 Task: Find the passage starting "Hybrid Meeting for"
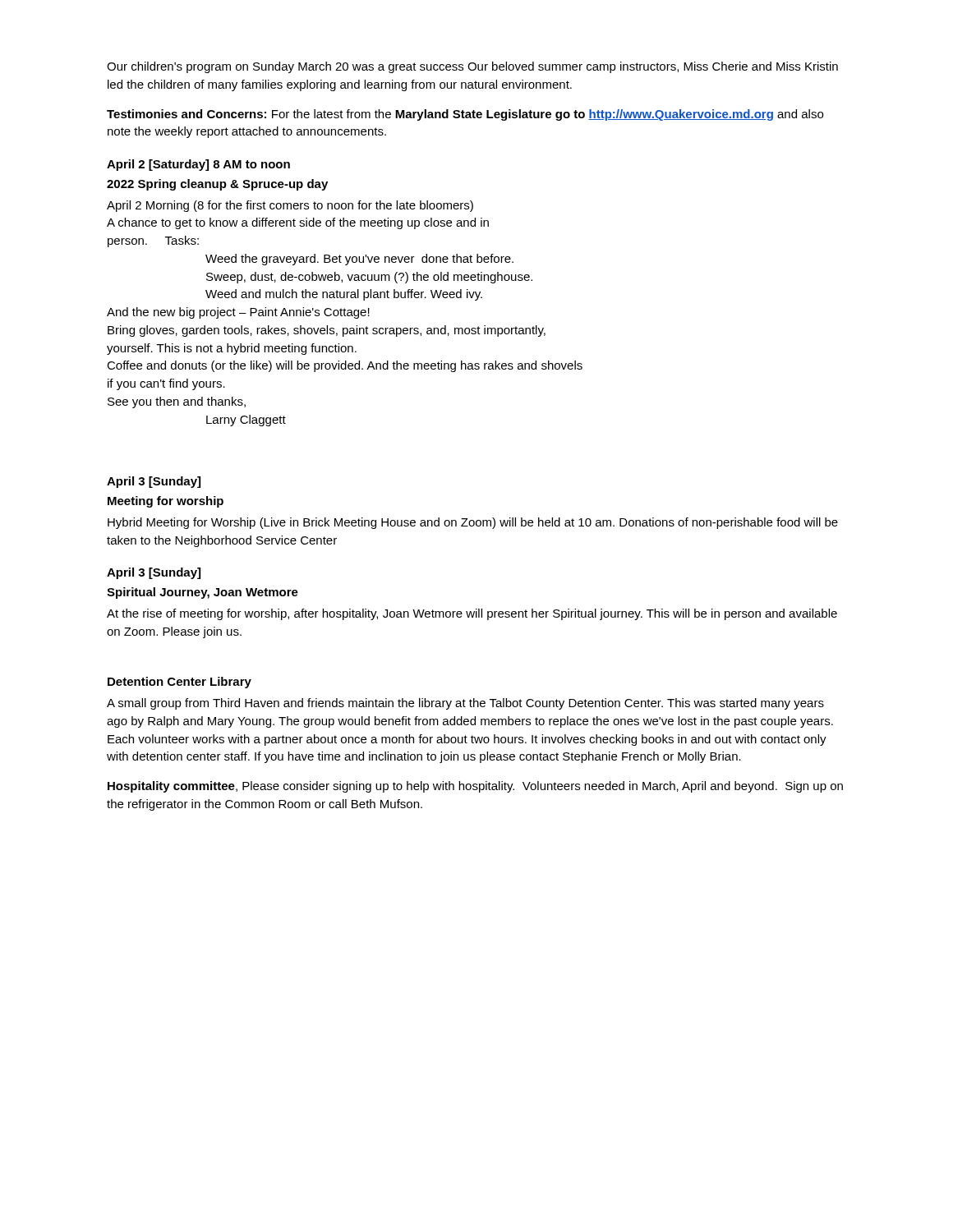pyautogui.click(x=472, y=531)
